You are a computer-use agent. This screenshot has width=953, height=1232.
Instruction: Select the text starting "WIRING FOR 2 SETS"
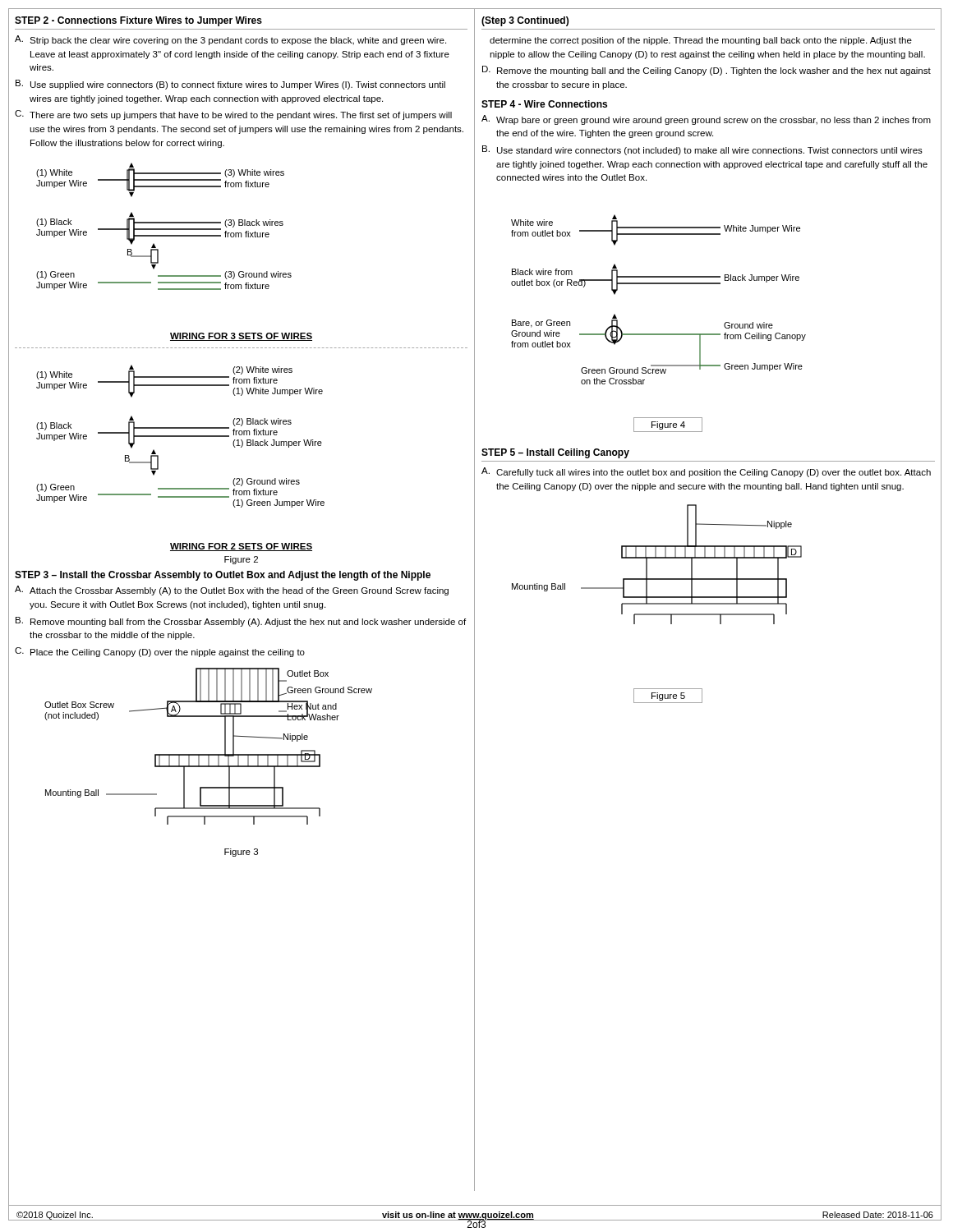[x=241, y=547]
